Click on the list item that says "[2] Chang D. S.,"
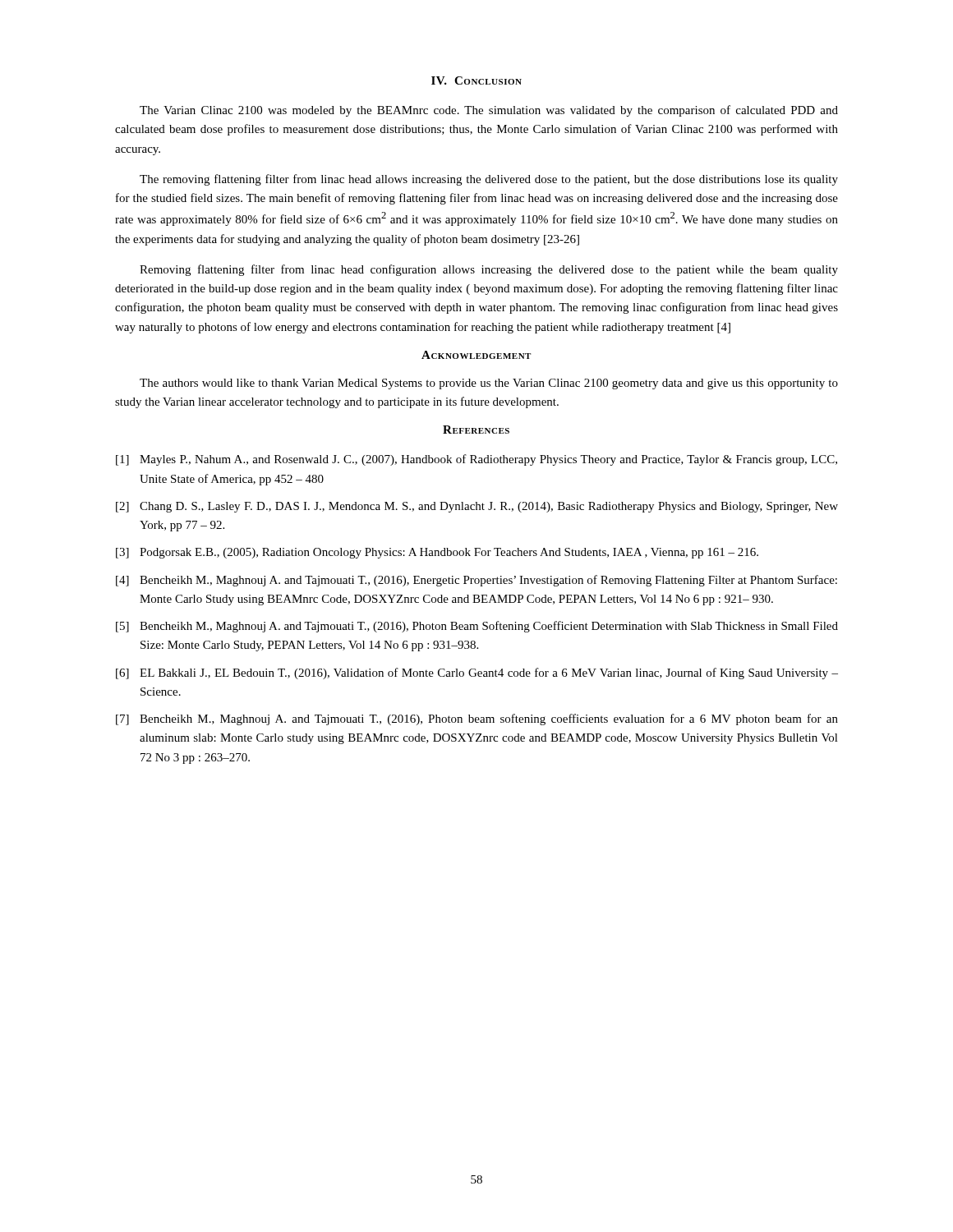Image resolution: width=953 pixels, height=1232 pixels. click(476, 516)
